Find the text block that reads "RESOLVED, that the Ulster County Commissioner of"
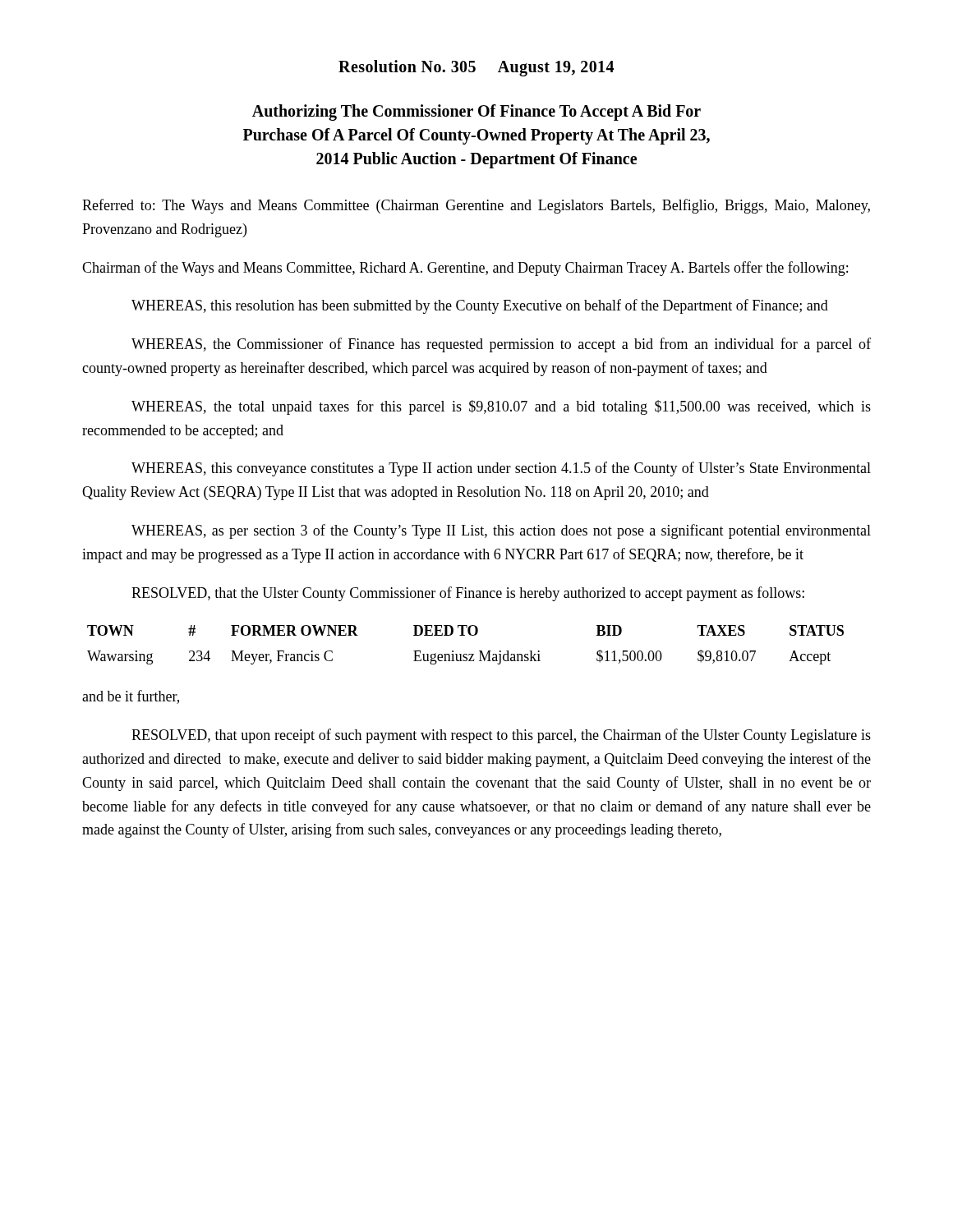953x1232 pixels. pyautogui.click(x=468, y=593)
